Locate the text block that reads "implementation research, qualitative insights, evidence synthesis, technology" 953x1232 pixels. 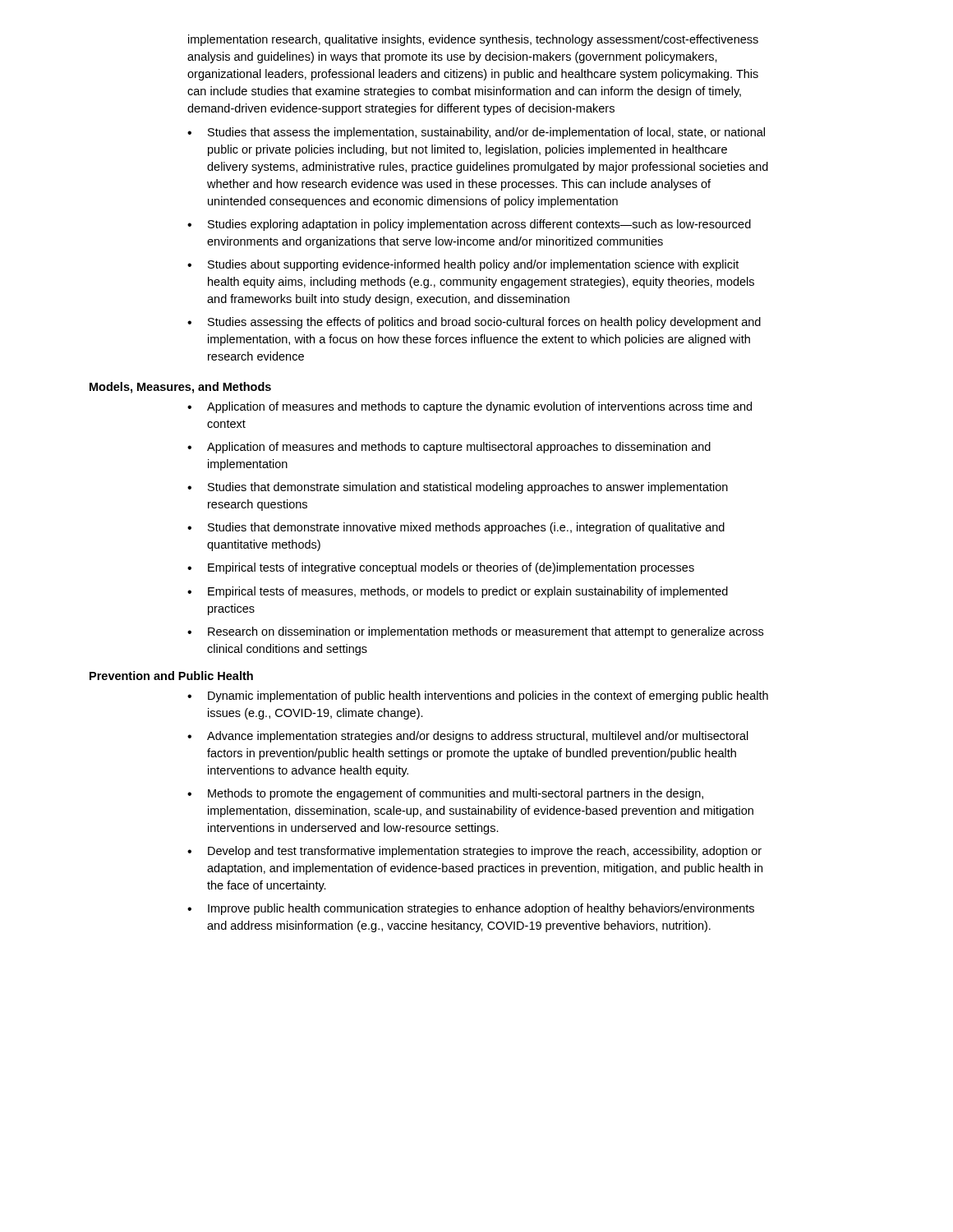(x=473, y=74)
